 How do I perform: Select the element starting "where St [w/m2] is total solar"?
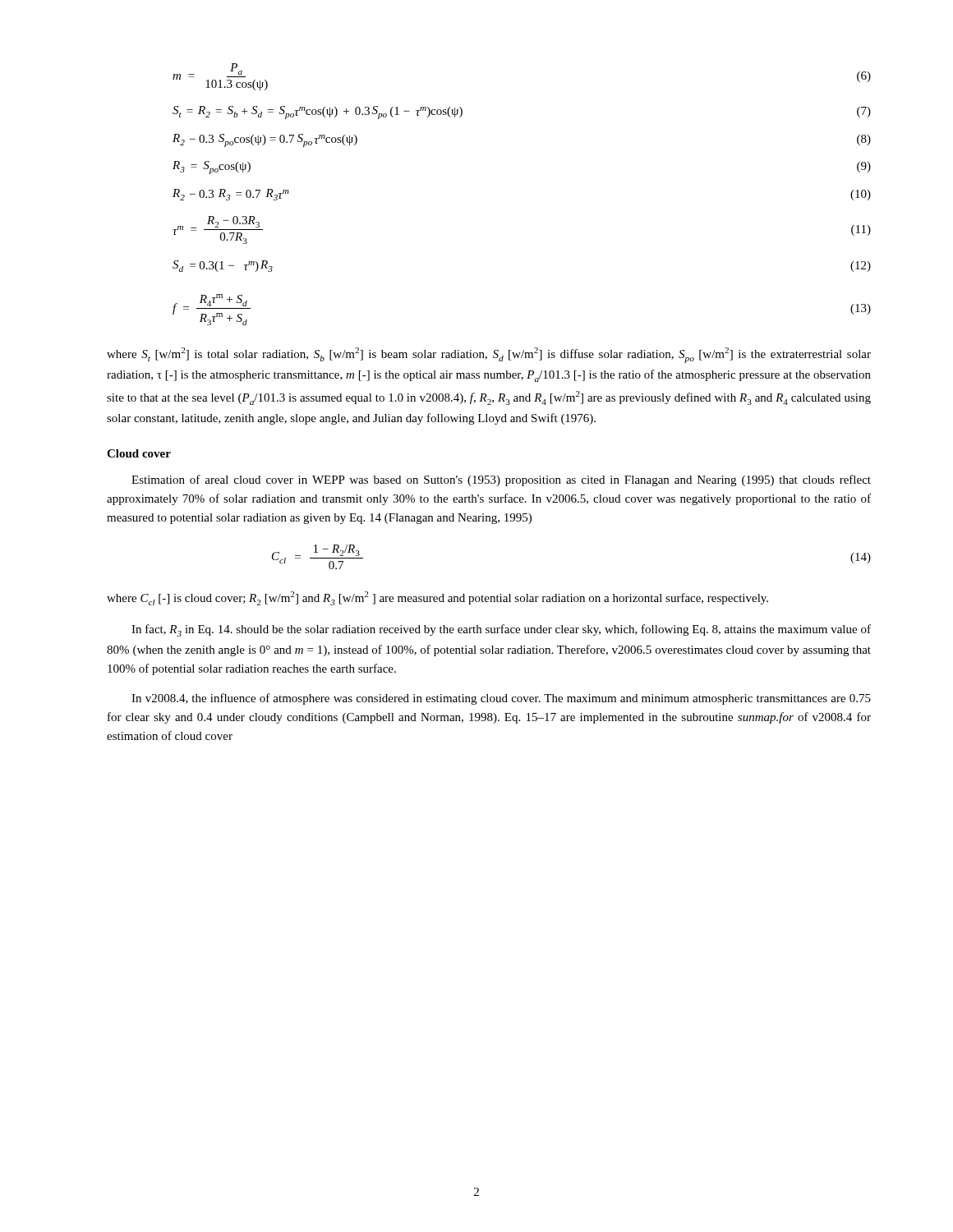(489, 385)
